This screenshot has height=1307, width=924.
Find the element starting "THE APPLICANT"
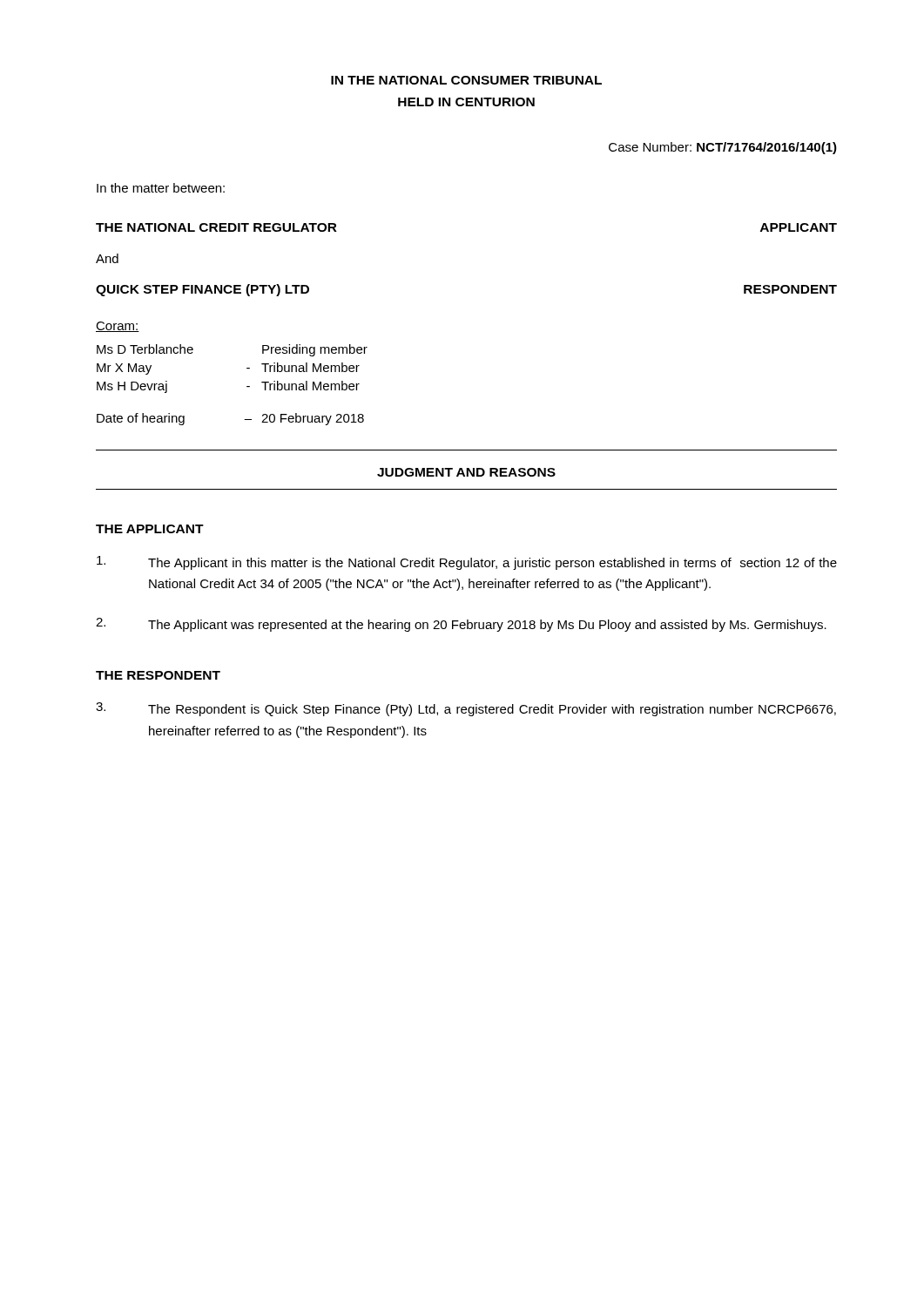point(150,528)
